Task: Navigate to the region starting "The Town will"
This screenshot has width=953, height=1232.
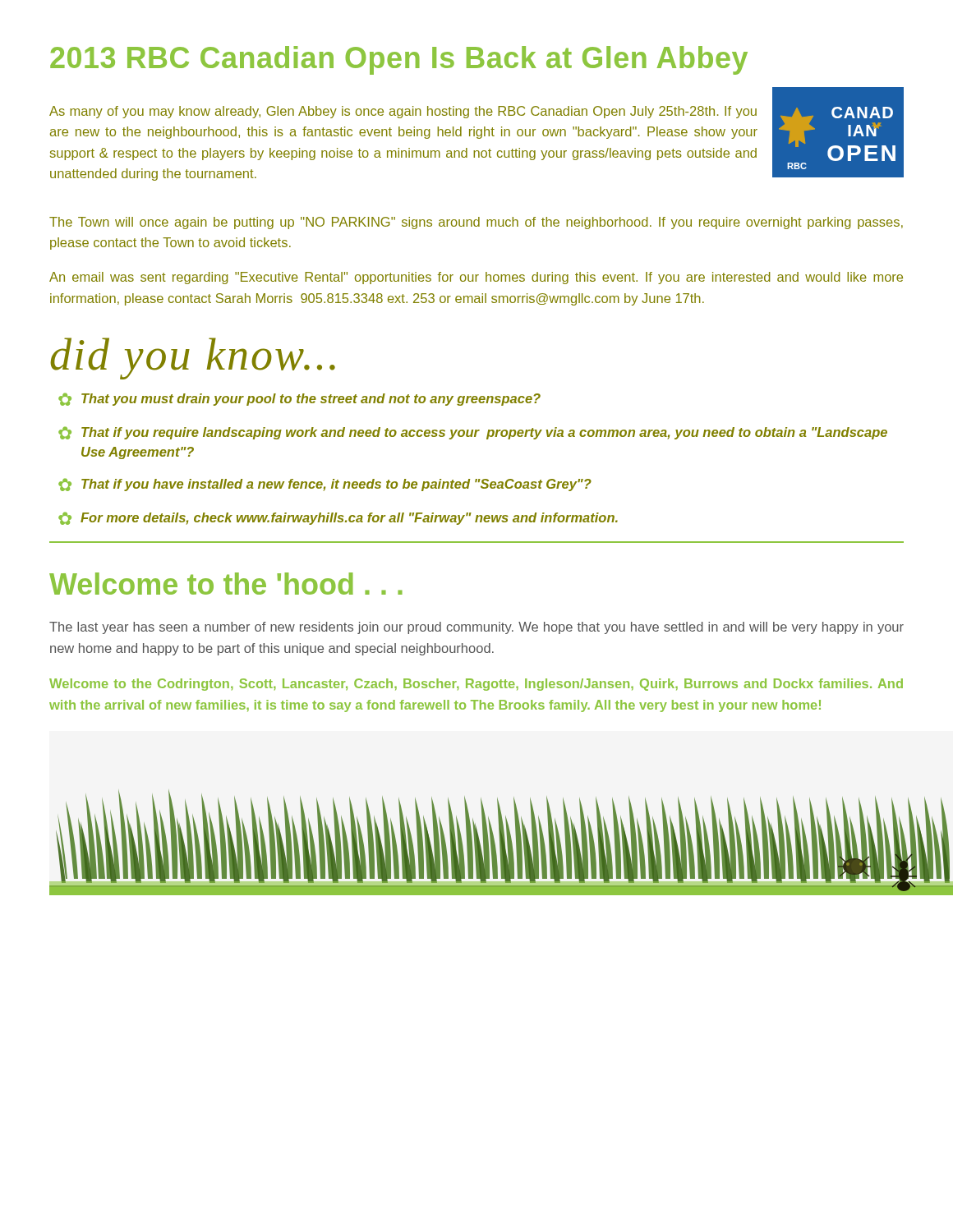Action: [x=476, y=233]
